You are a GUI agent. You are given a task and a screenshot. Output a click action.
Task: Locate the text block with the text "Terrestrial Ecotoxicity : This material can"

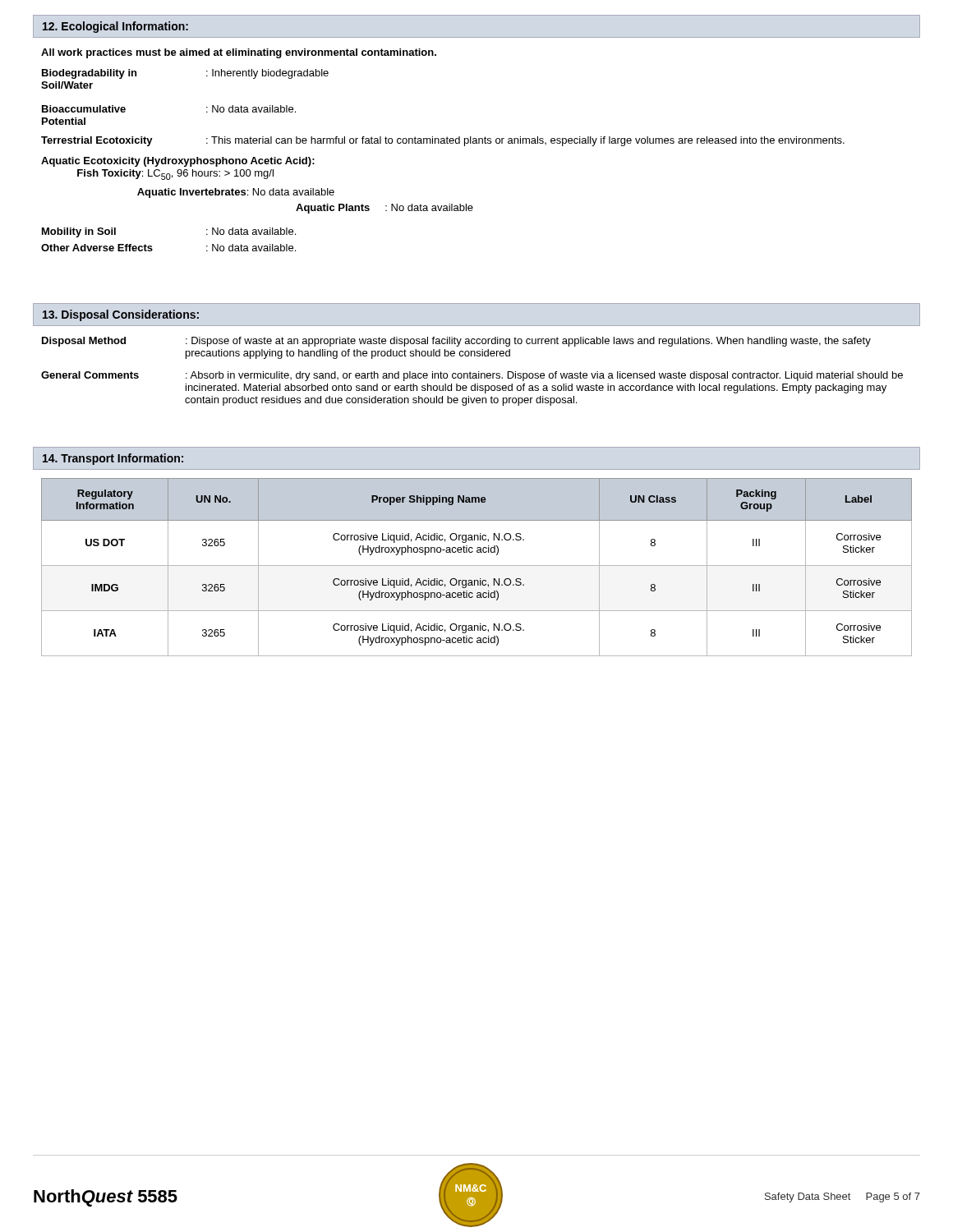pyautogui.click(x=476, y=140)
